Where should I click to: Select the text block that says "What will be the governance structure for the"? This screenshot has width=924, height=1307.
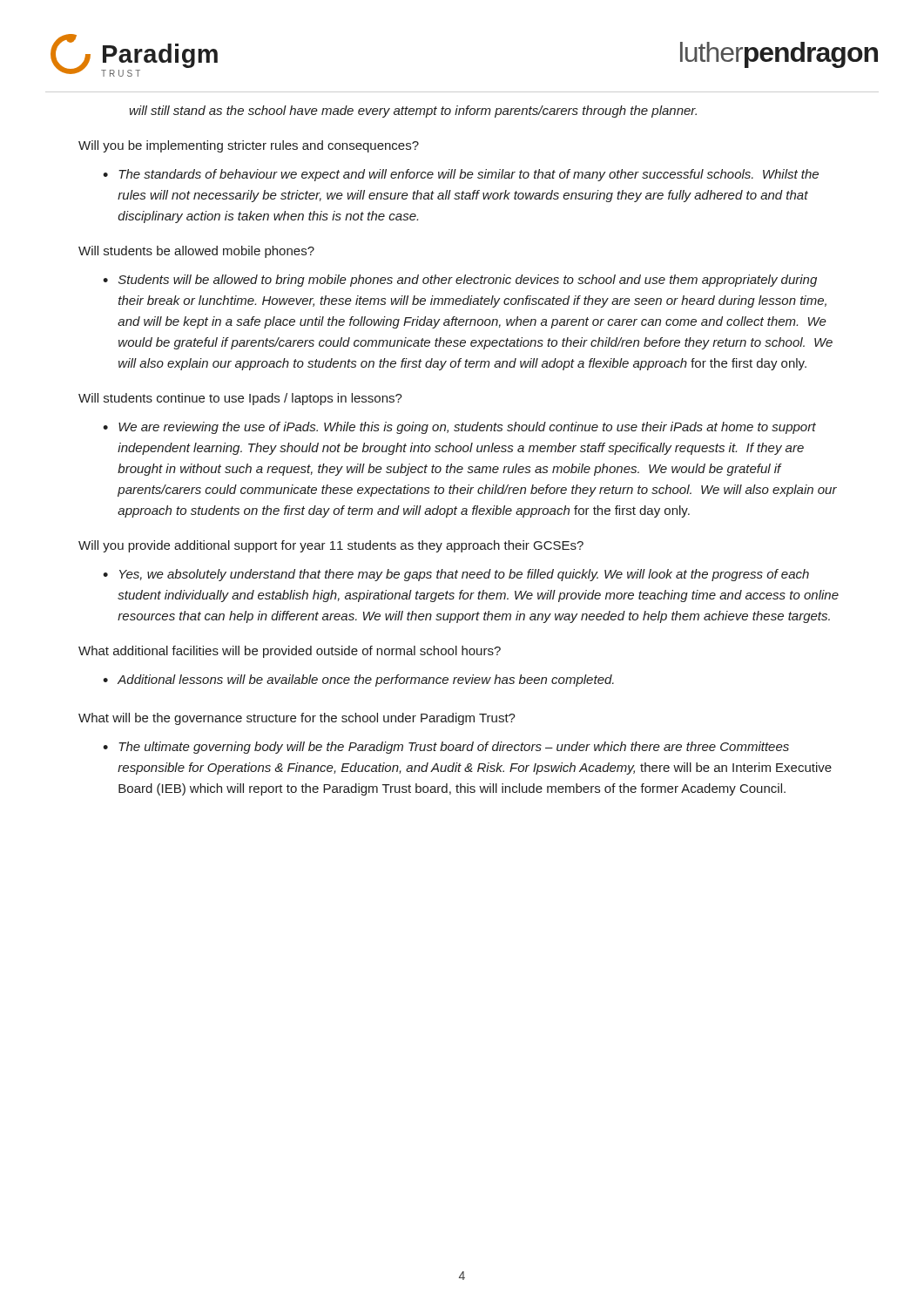click(x=297, y=717)
